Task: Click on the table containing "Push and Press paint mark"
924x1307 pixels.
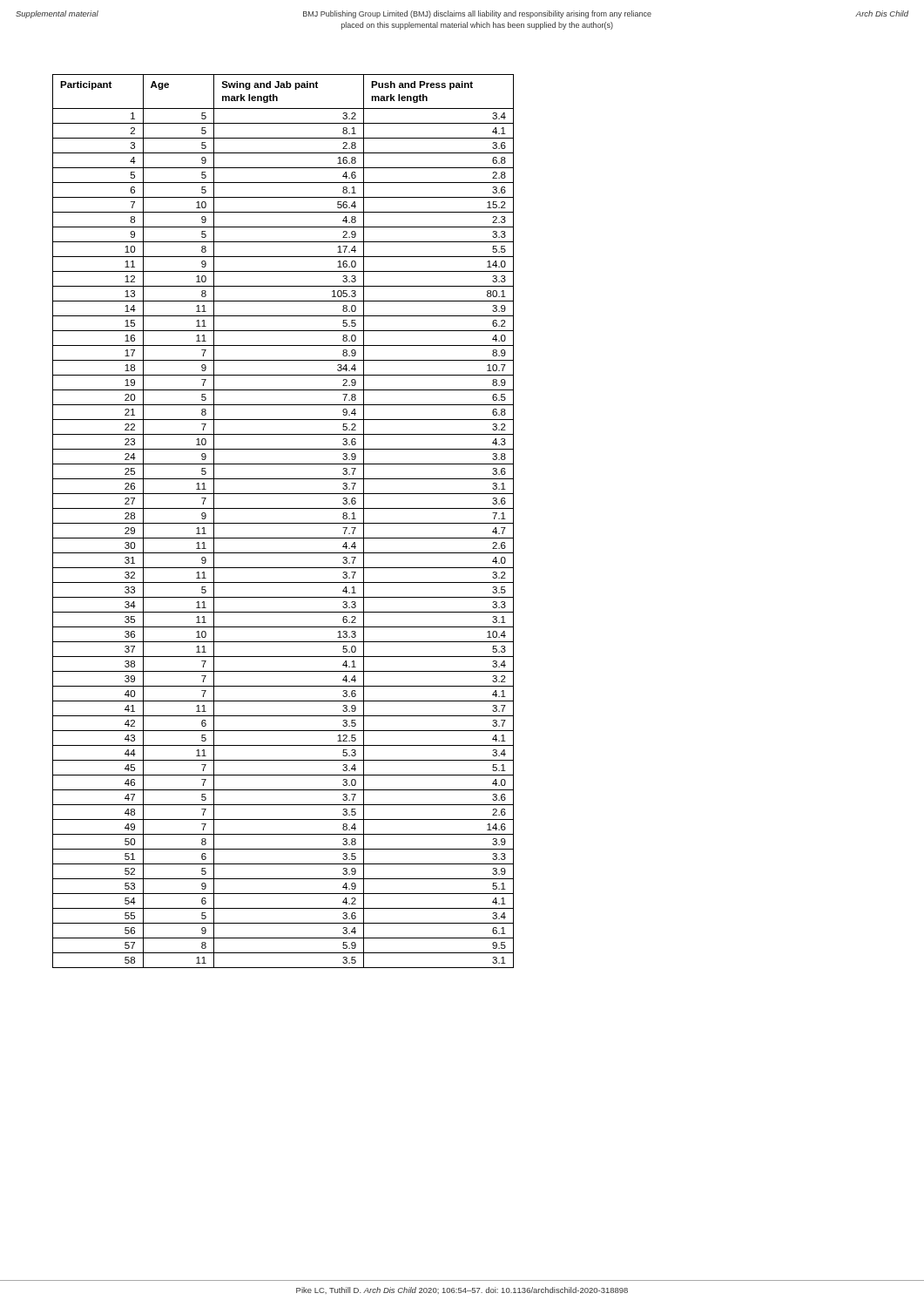Action: (x=283, y=521)
